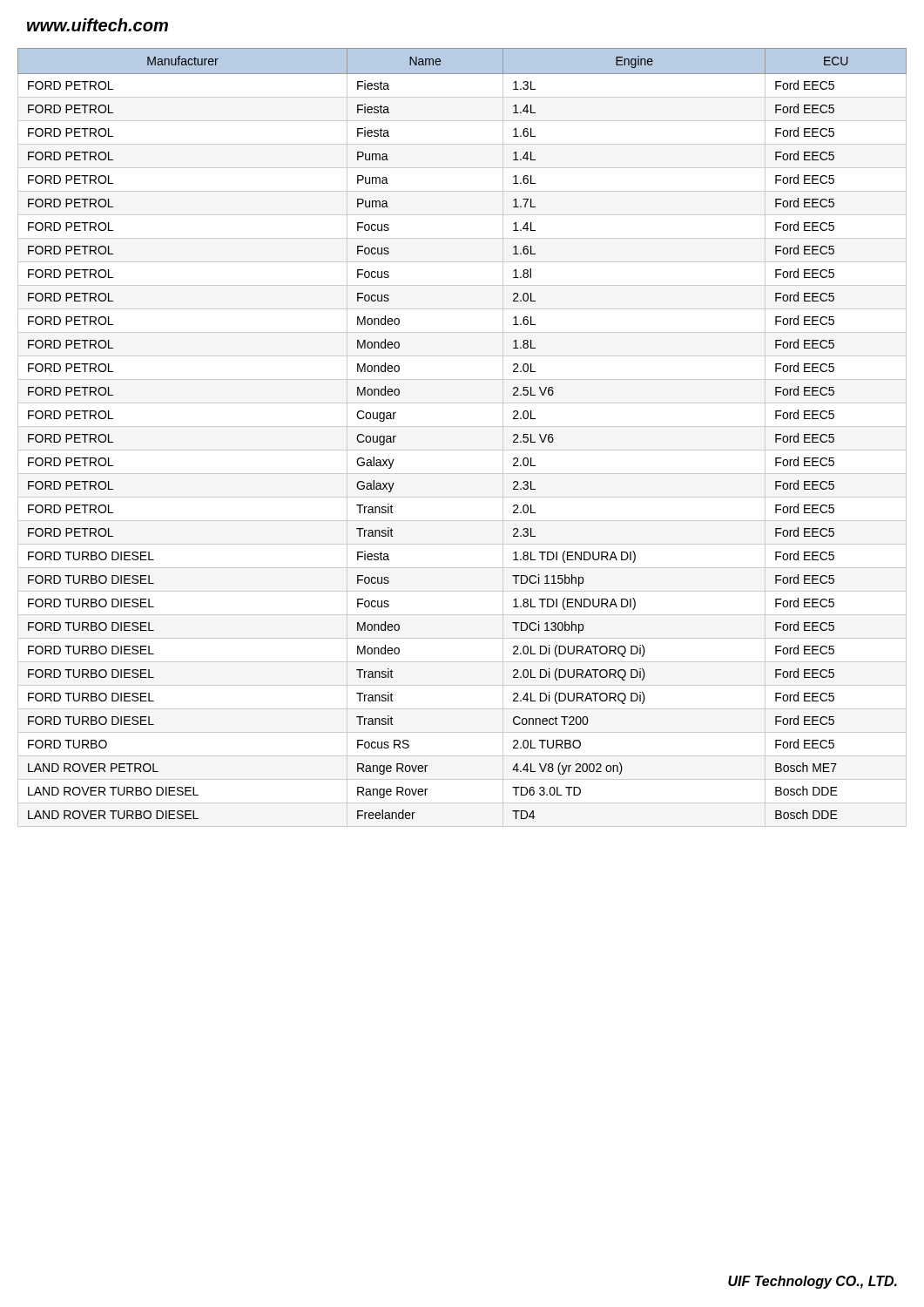Locate the table with the text "FORD PETROL"
924x1307 pixels.
click(462, 437)
